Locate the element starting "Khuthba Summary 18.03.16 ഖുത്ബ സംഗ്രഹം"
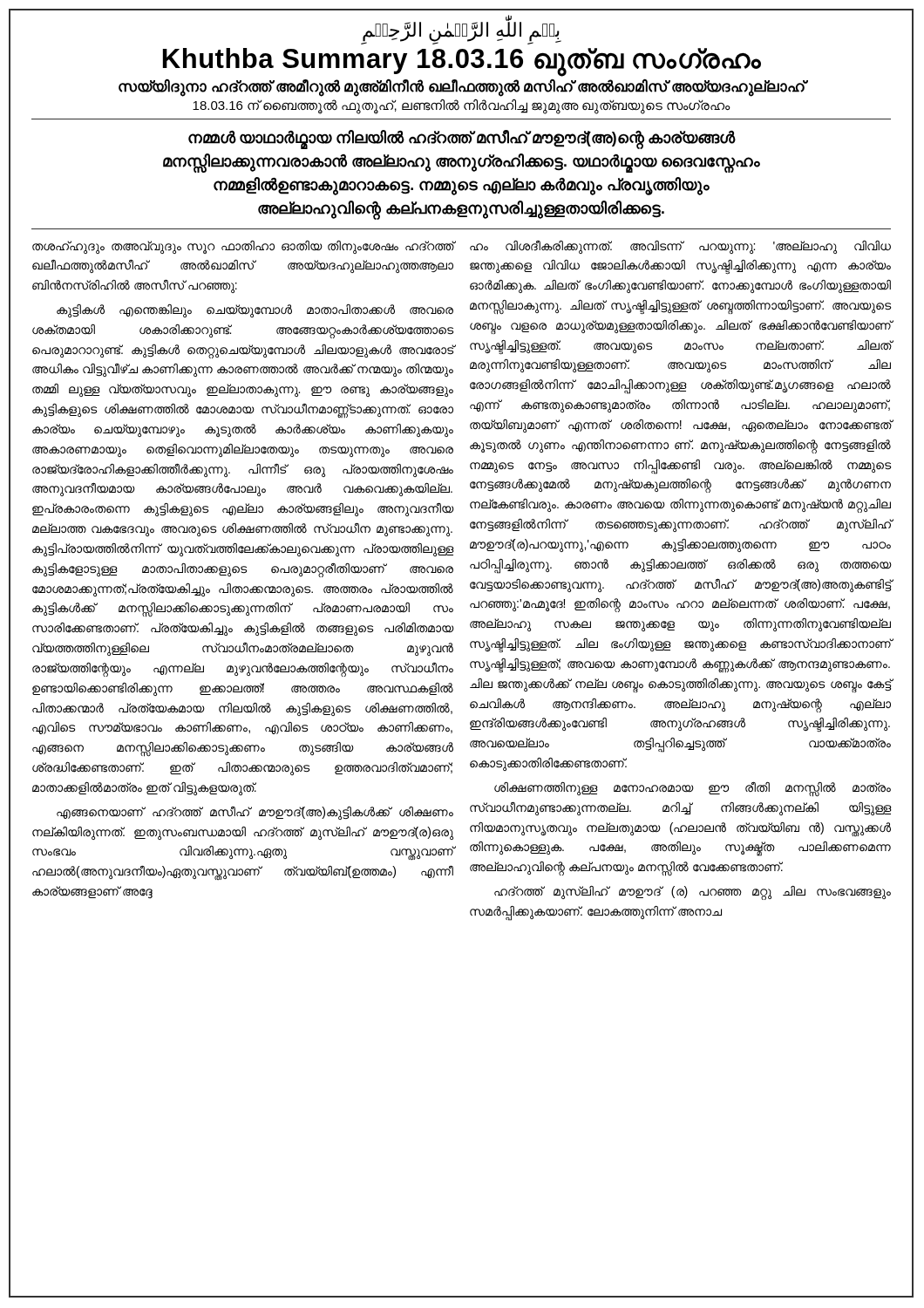The height and width of the screenshot is (1308, 924). 461,59
